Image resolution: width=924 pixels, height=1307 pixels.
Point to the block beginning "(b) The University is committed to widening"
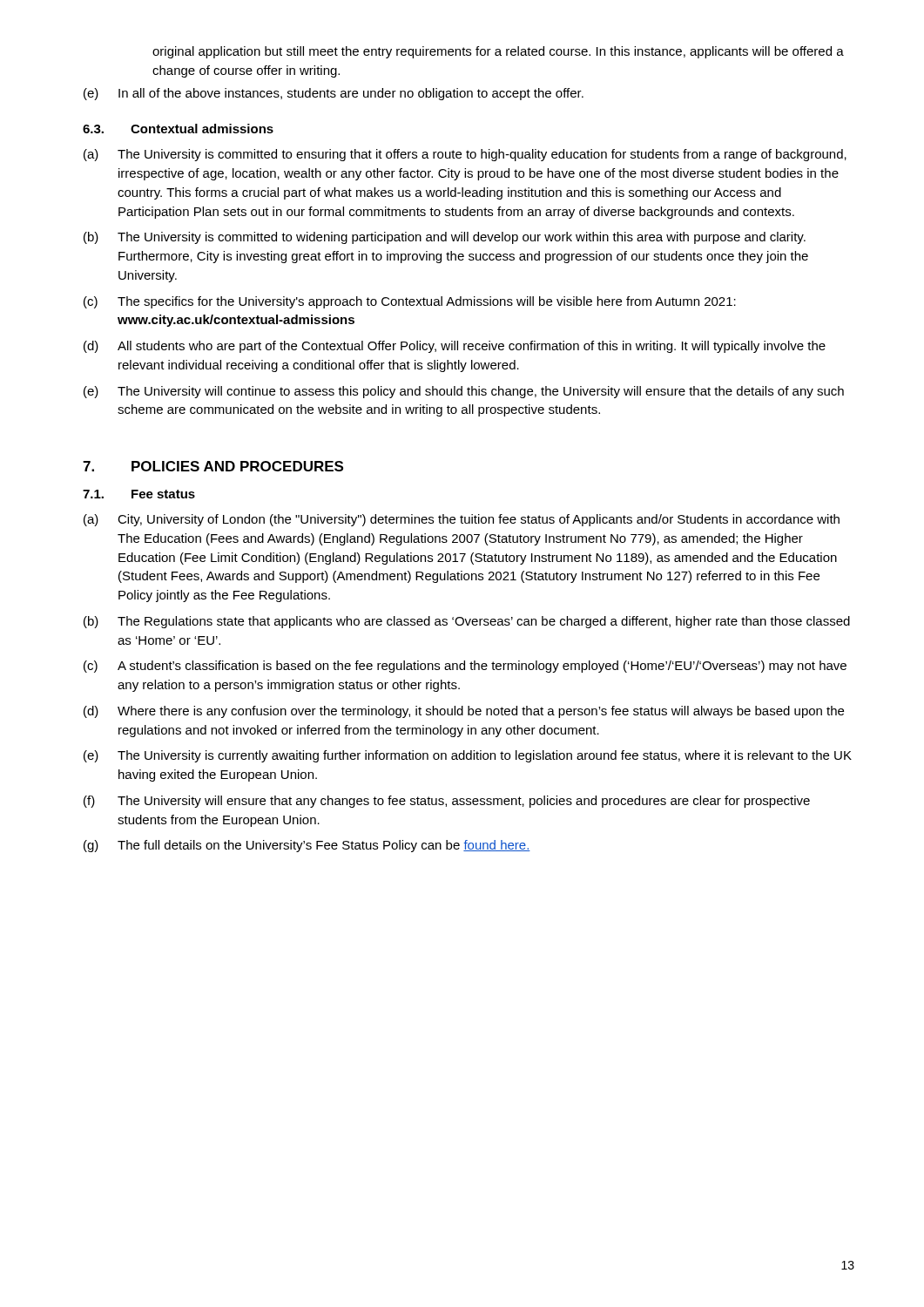coord(469,256)
